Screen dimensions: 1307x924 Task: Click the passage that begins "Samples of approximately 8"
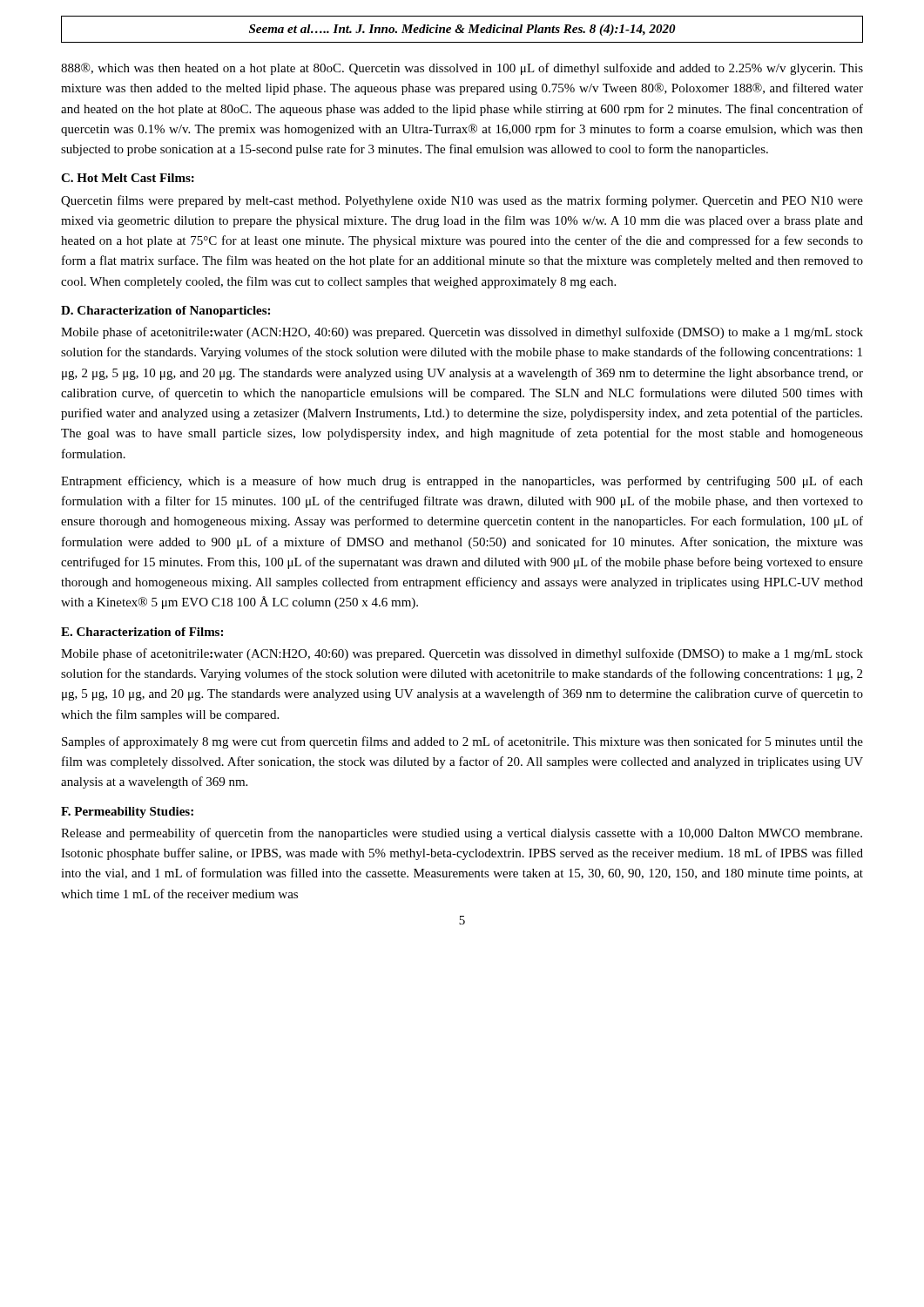tap(462, 762)
